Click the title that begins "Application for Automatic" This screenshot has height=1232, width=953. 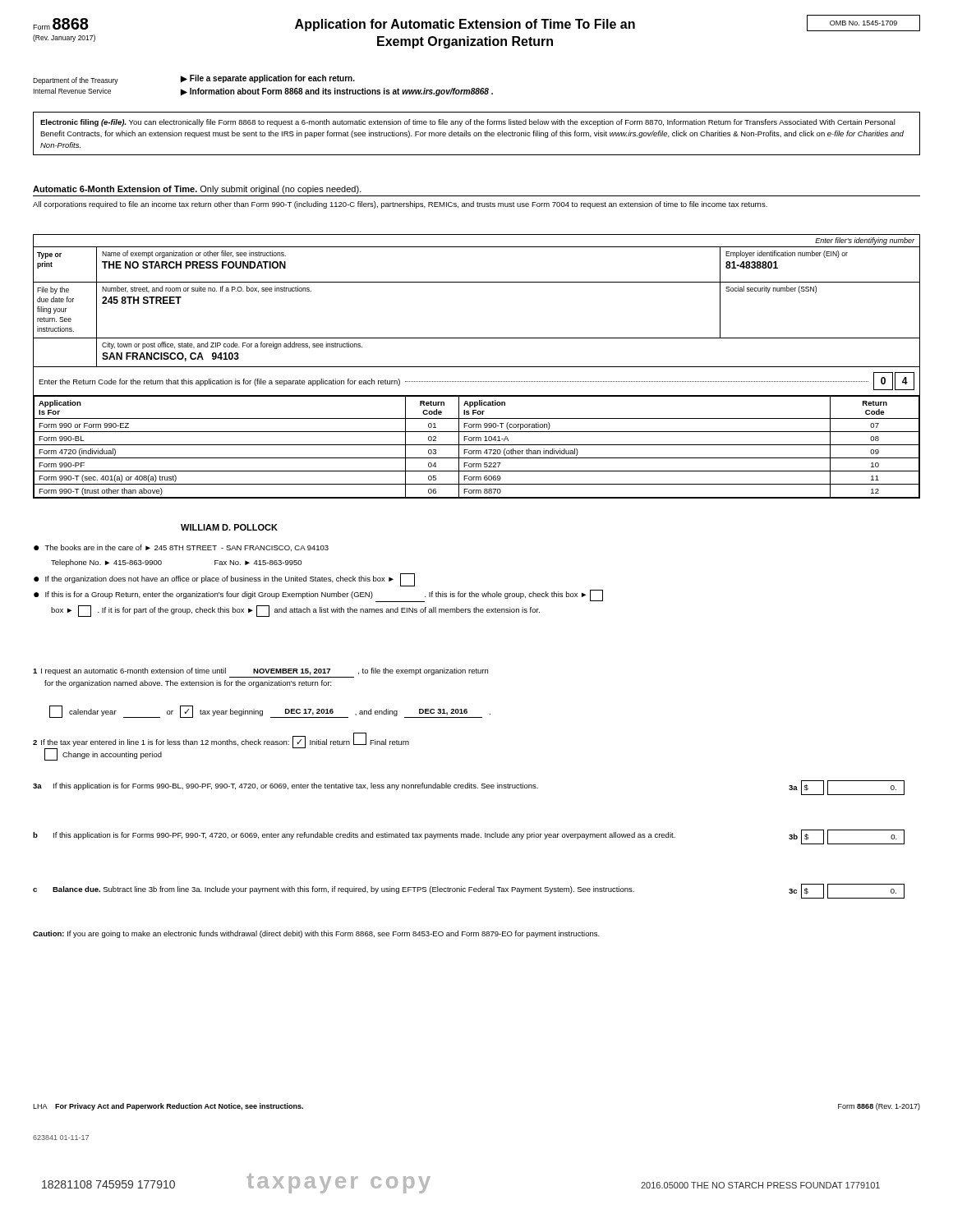point(465,34)
